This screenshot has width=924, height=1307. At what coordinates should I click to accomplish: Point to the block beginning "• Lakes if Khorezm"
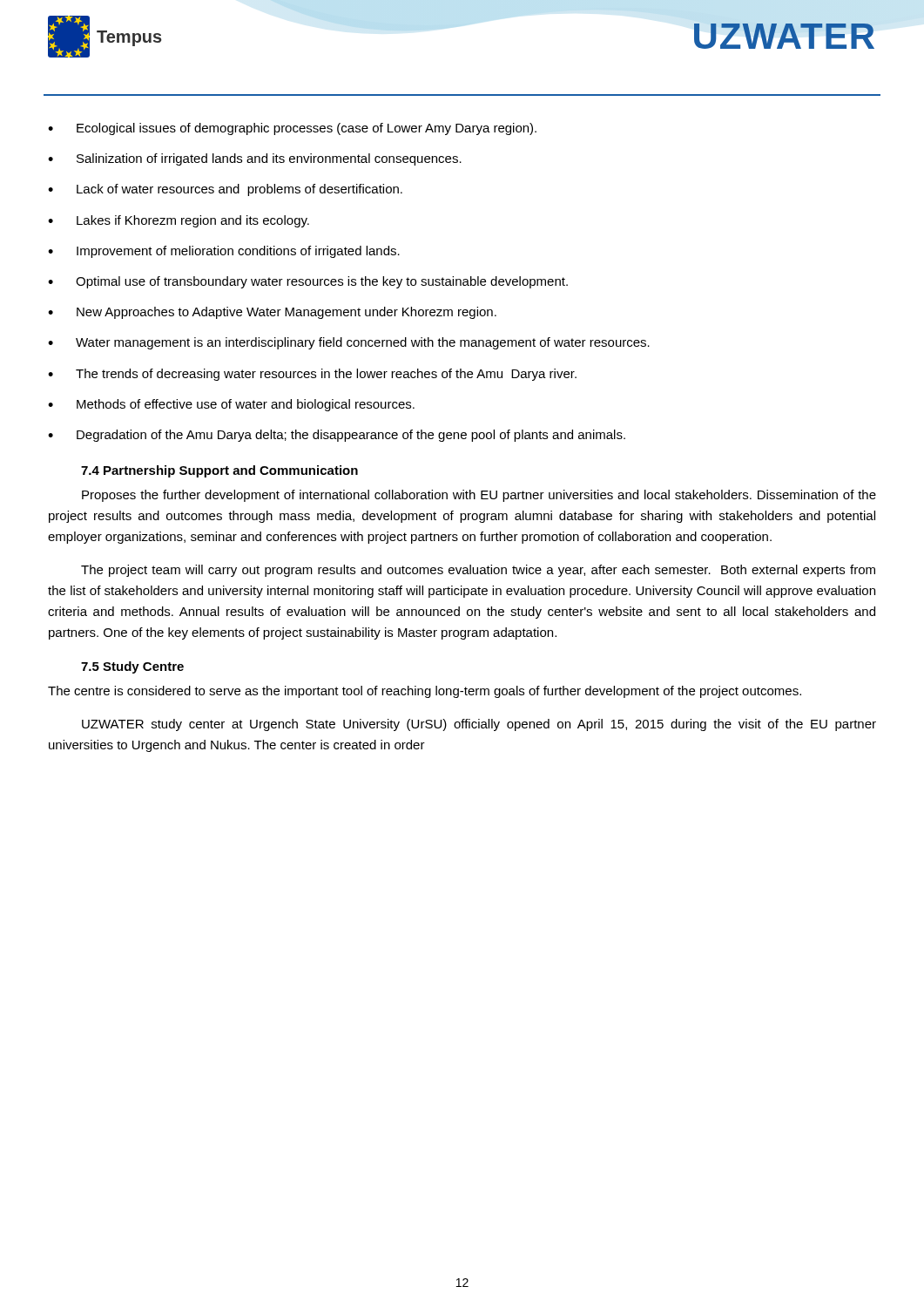tap(179, 221)
